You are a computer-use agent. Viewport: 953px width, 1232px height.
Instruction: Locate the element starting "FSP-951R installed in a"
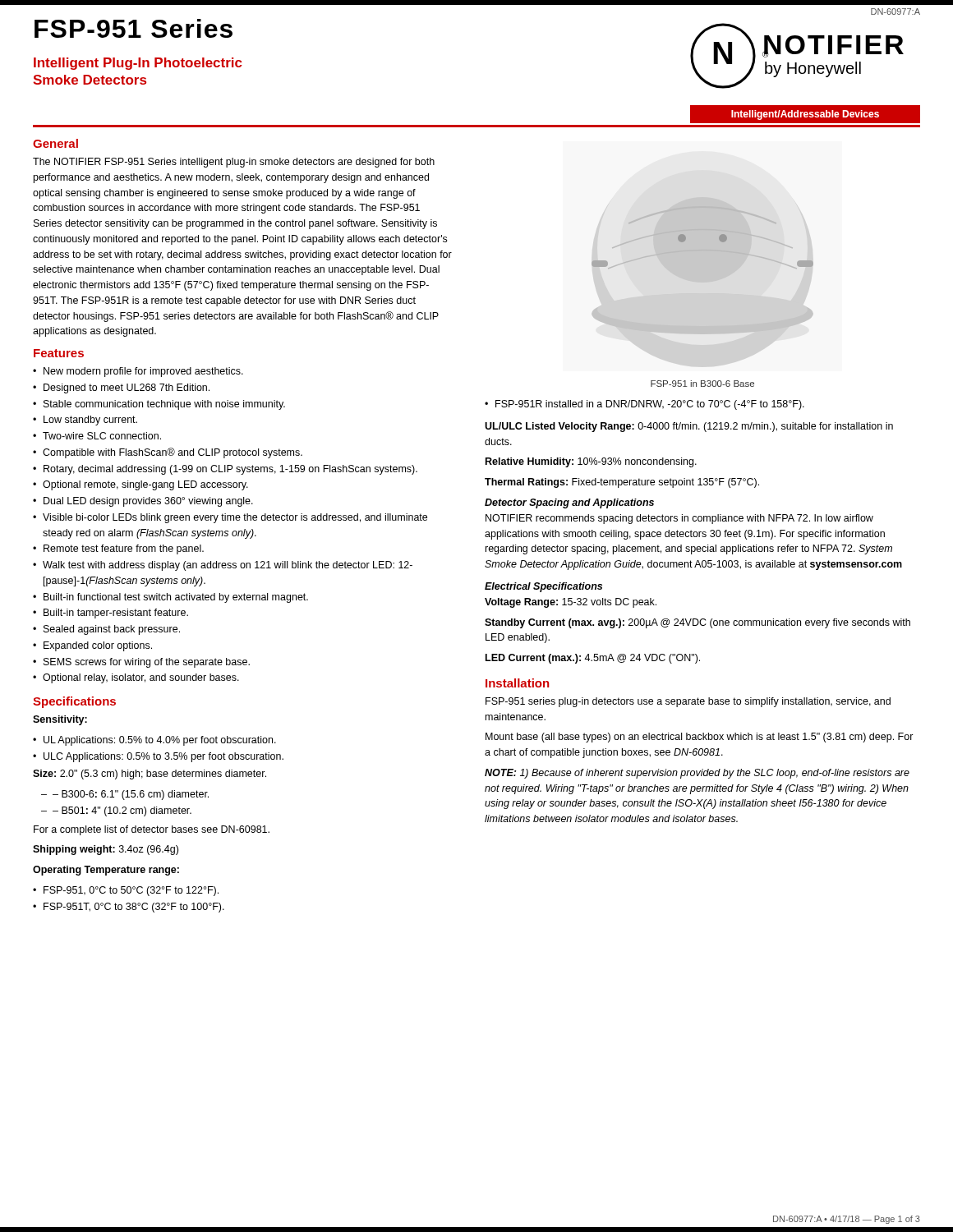(650, 404)
